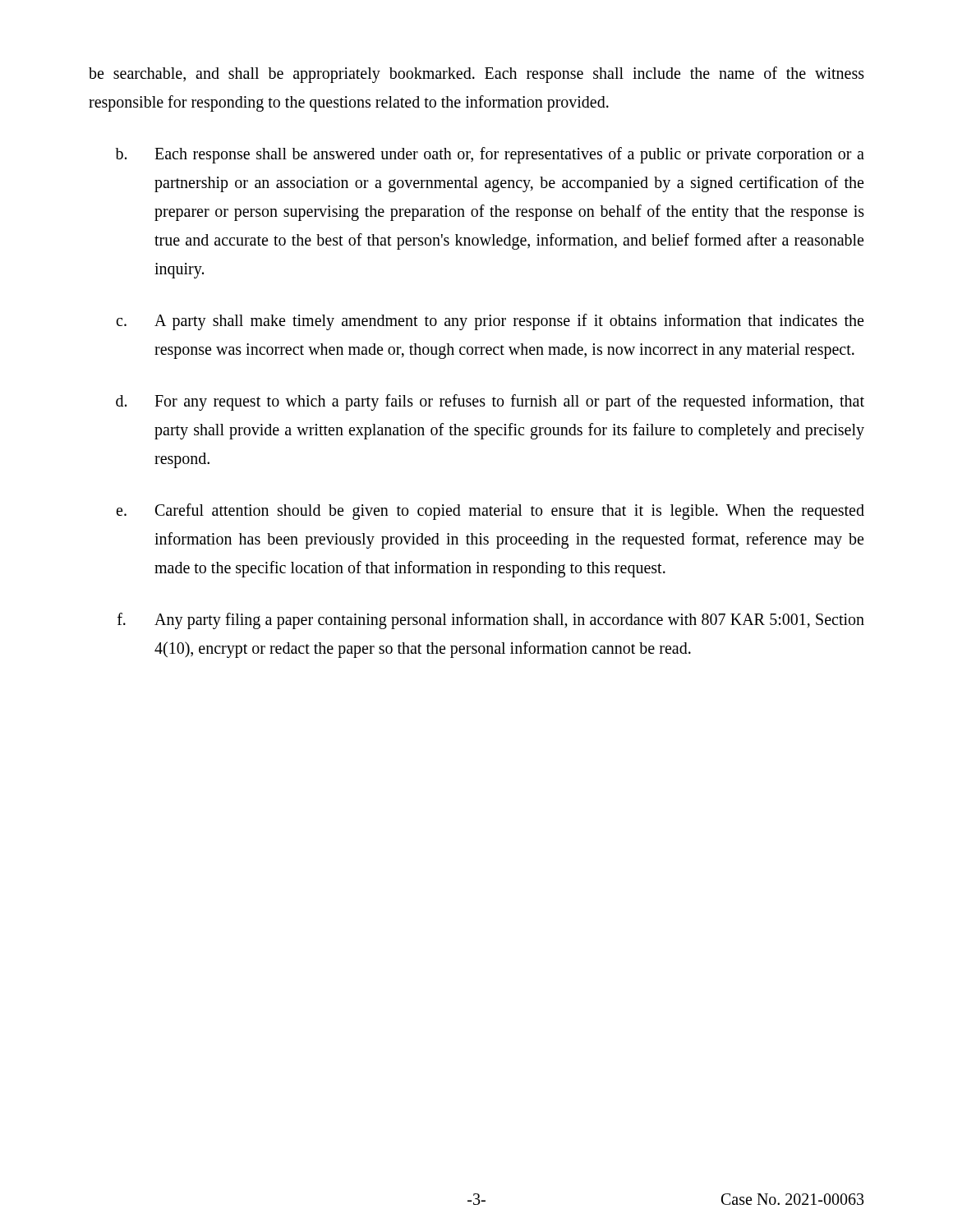This screenshot has width=953, height=1232.
Task: Find the list item containing "b. Each response"
Action: (x=476, y=211)
